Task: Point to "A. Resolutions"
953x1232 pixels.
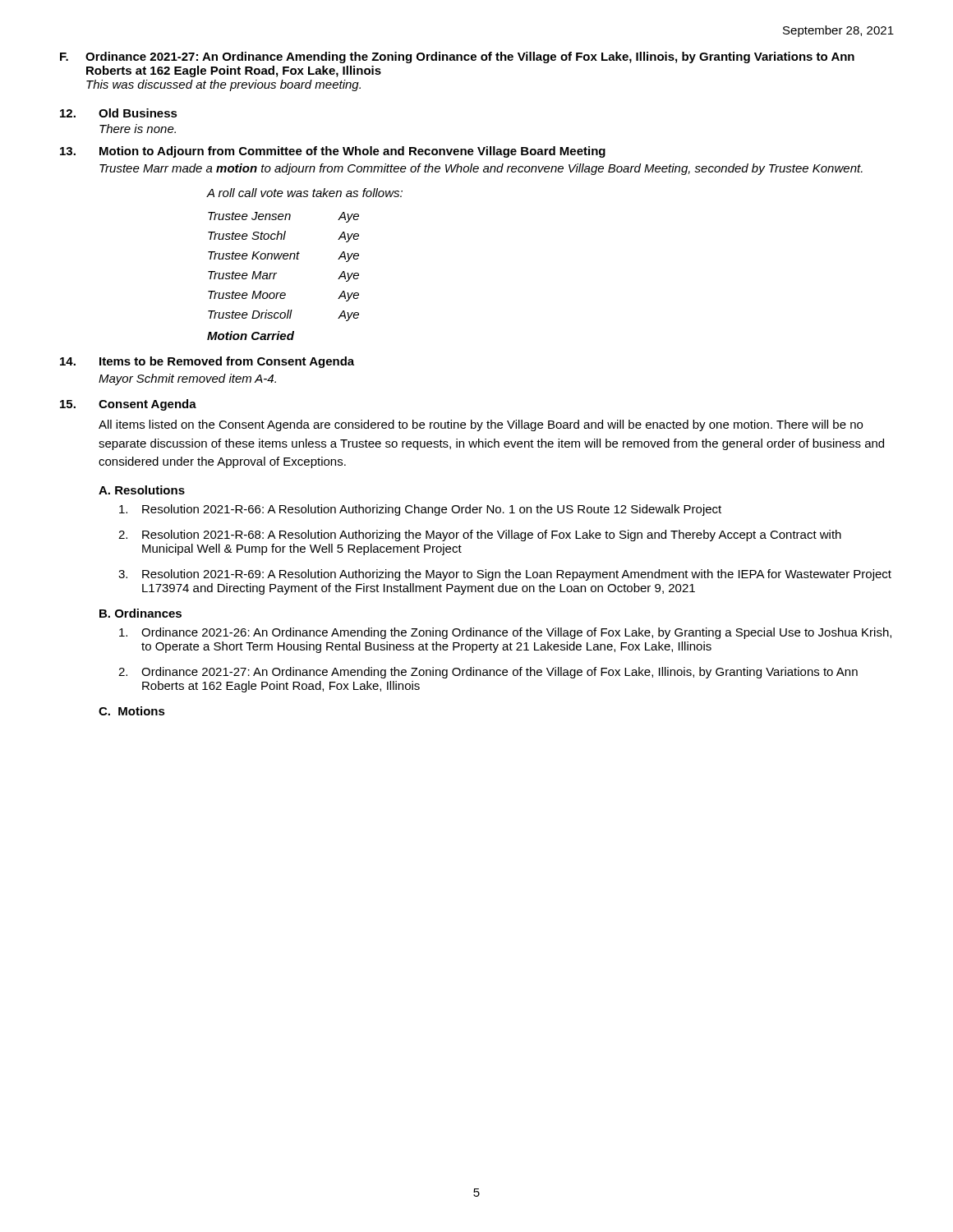Action: click(x=142, y=490)
